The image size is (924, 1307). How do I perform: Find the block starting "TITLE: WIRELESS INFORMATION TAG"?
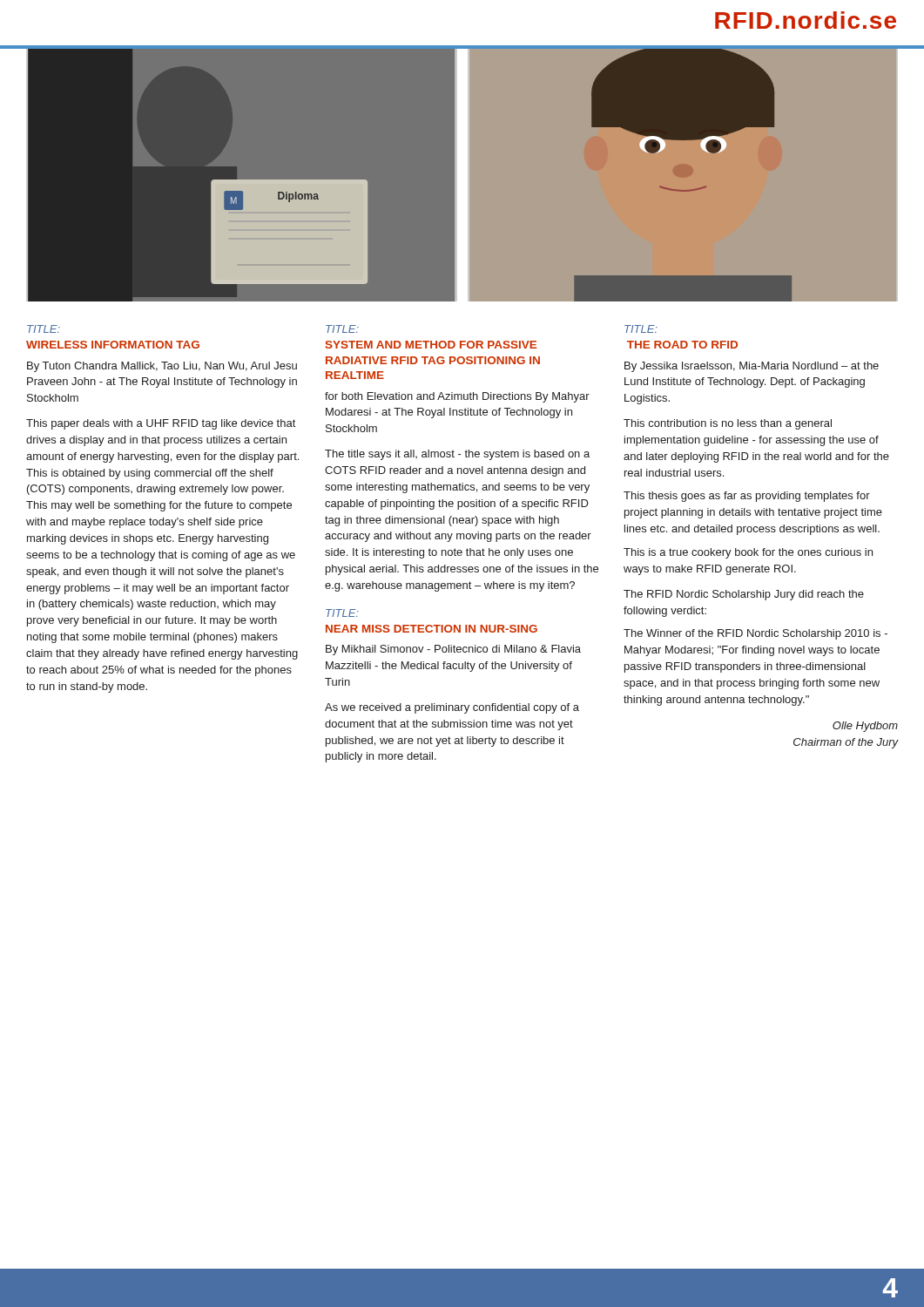click(163, 337)
